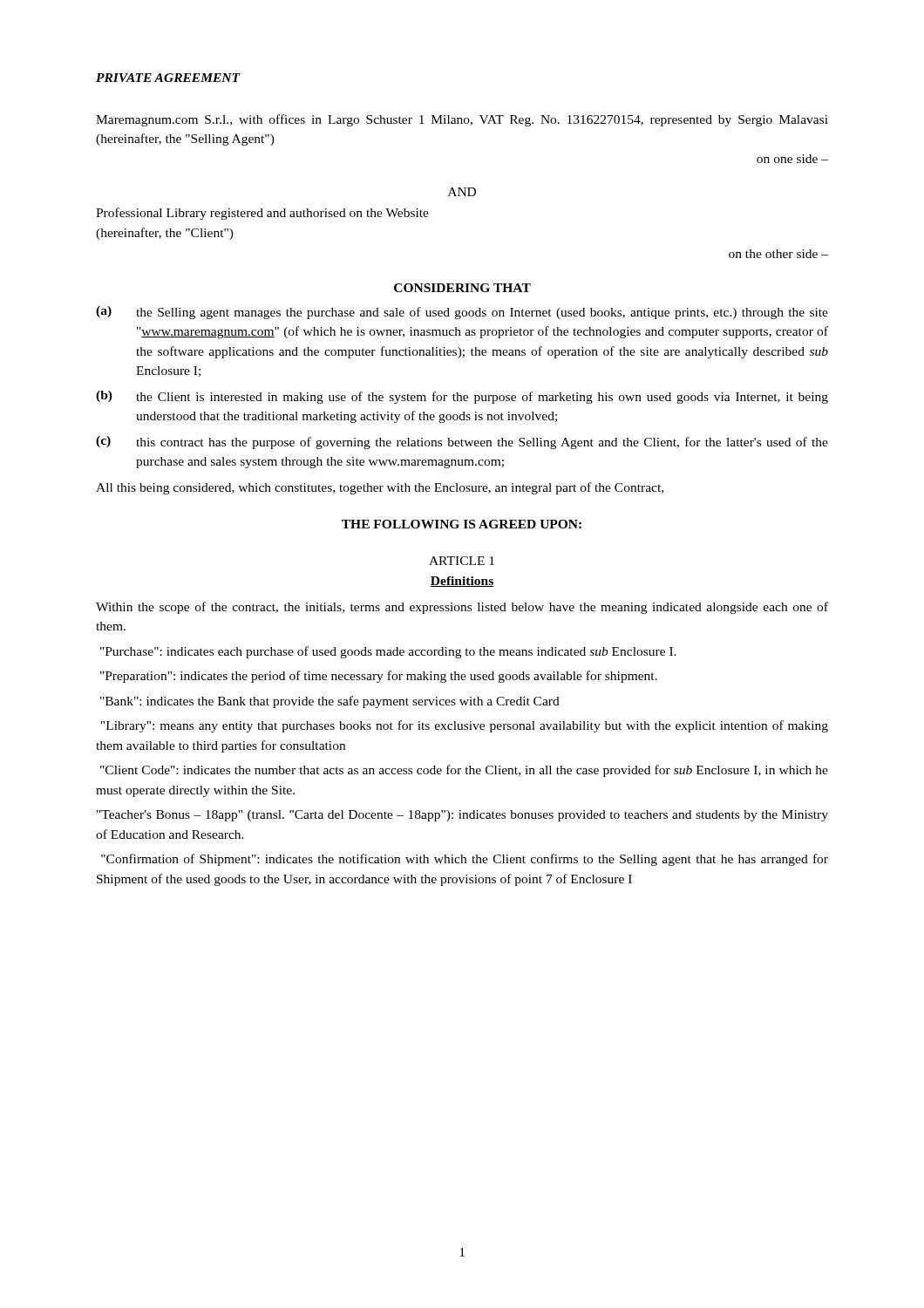
Task: Click on the block starting "(b) the Client"
Action: tap(462, 407)
